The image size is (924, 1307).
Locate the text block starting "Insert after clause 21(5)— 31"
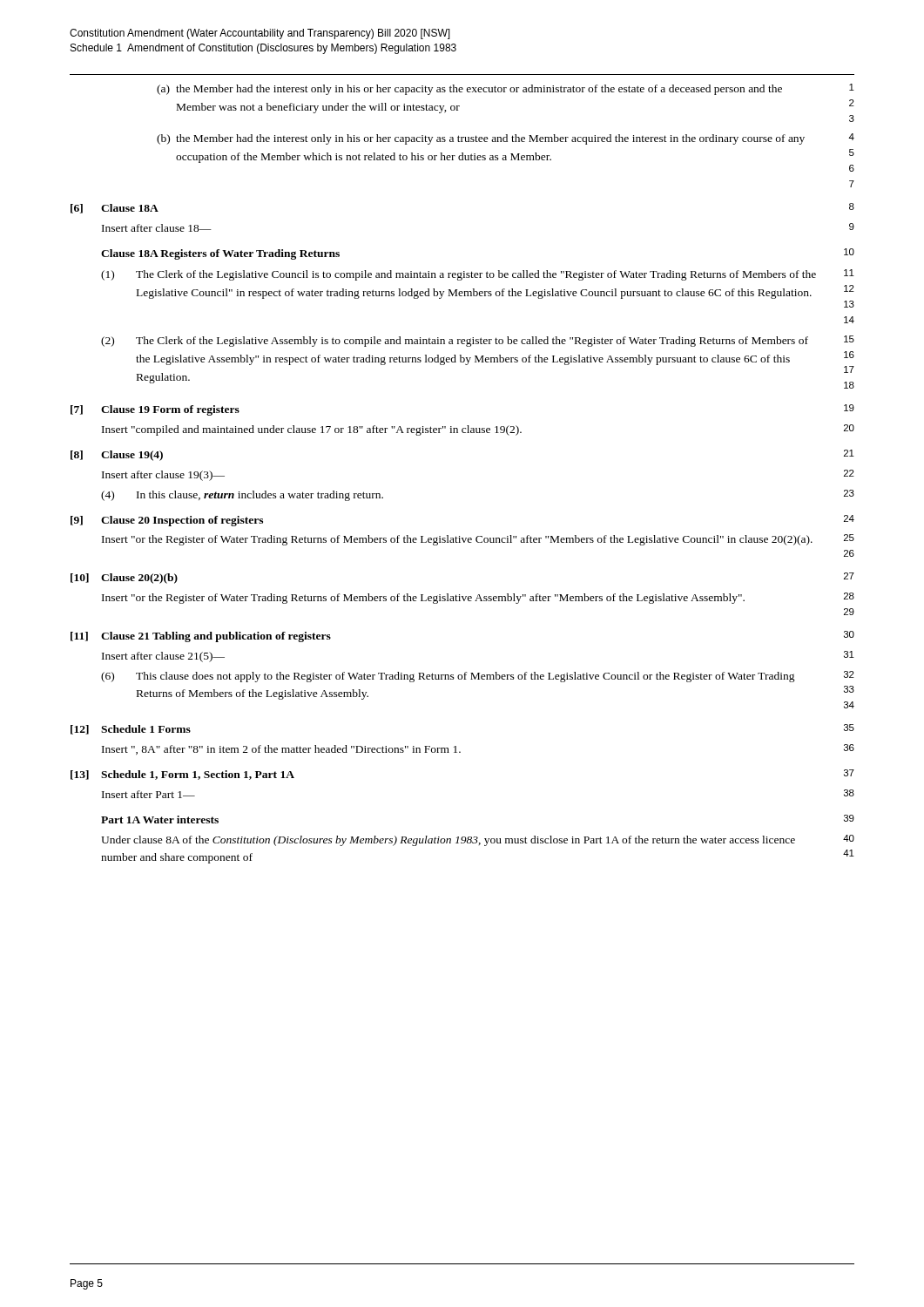point(168,657)
